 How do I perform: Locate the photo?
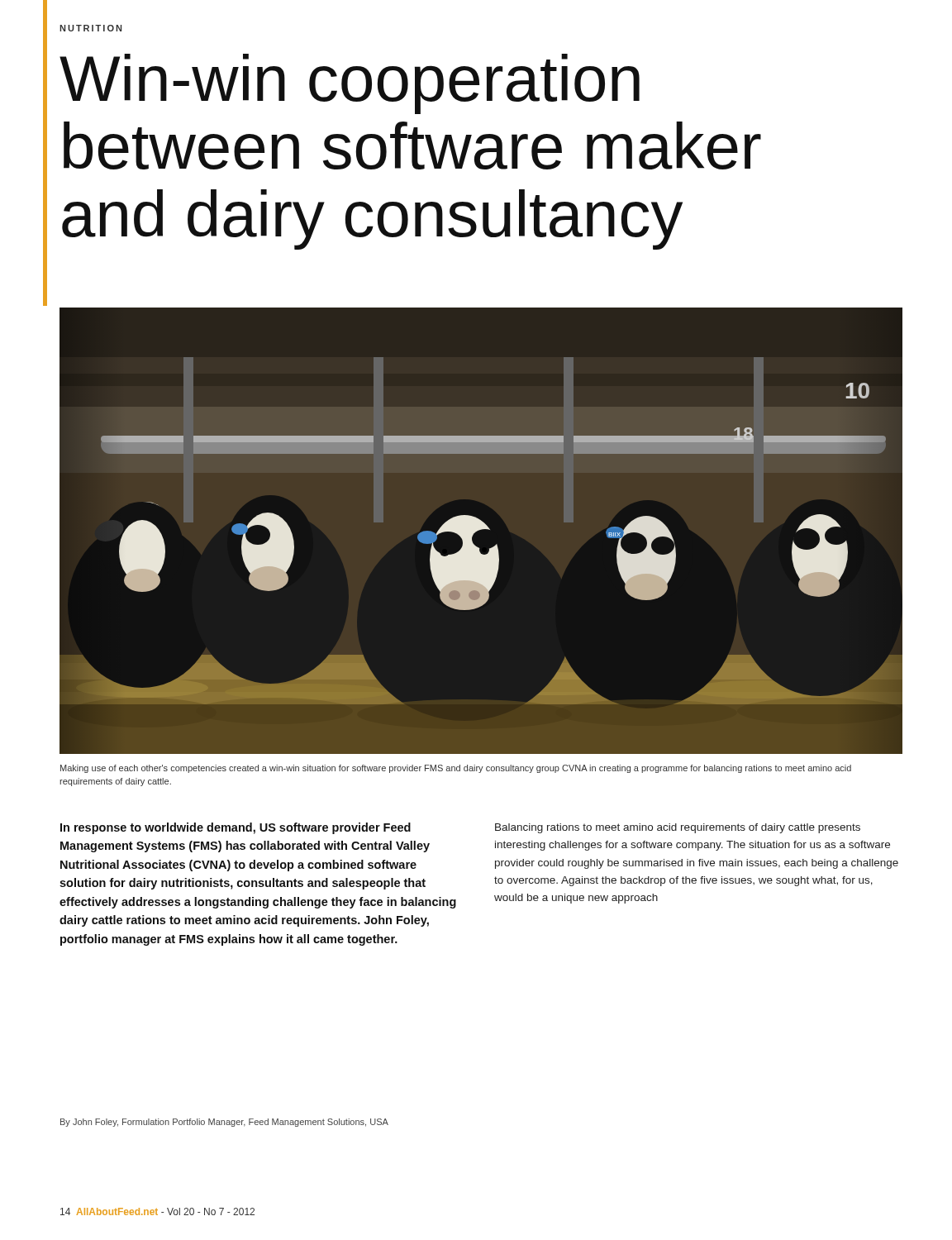[x=481, y=531]
